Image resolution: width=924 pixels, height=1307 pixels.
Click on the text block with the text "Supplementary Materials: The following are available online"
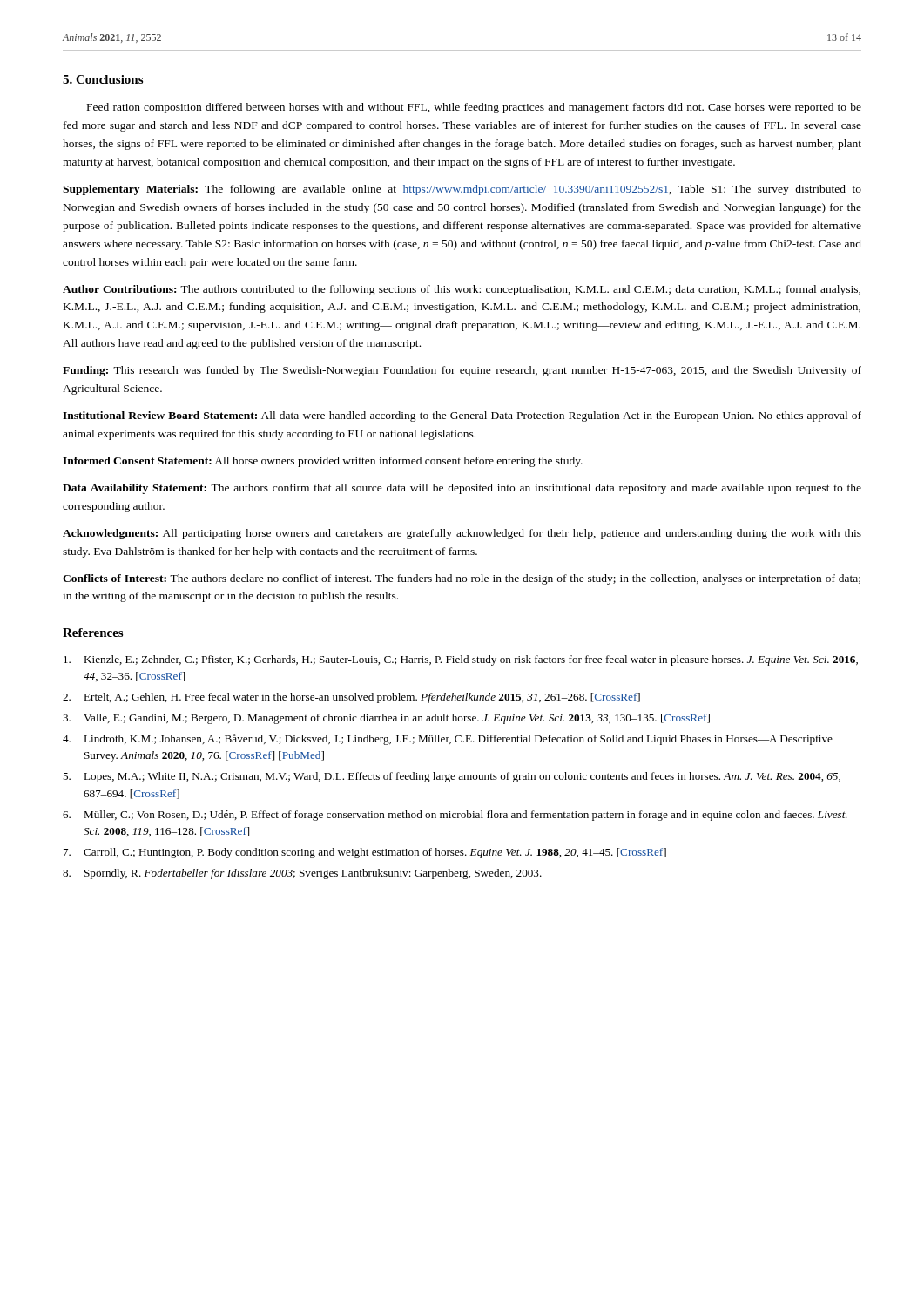462,226
